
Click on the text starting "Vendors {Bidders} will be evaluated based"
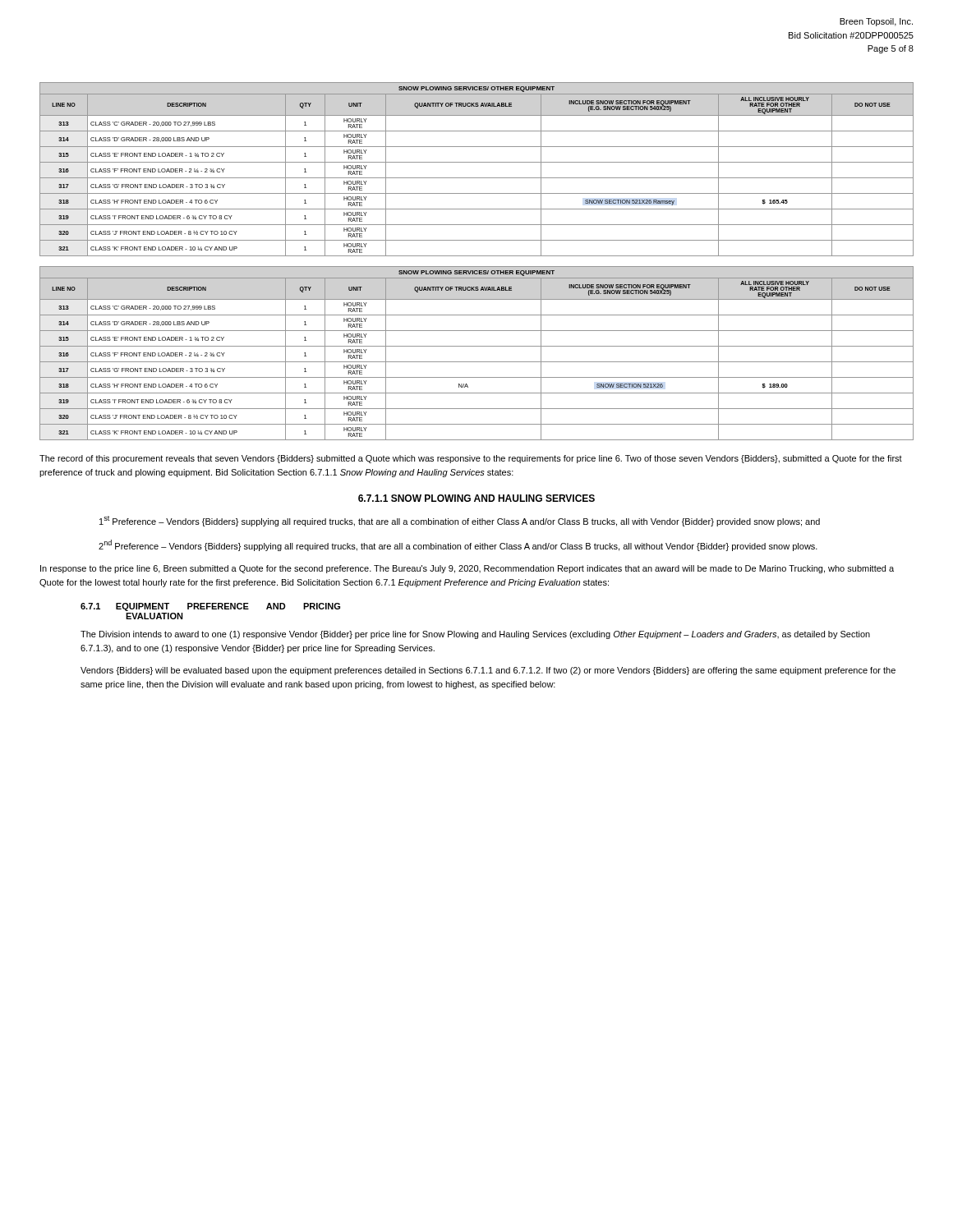488,677
